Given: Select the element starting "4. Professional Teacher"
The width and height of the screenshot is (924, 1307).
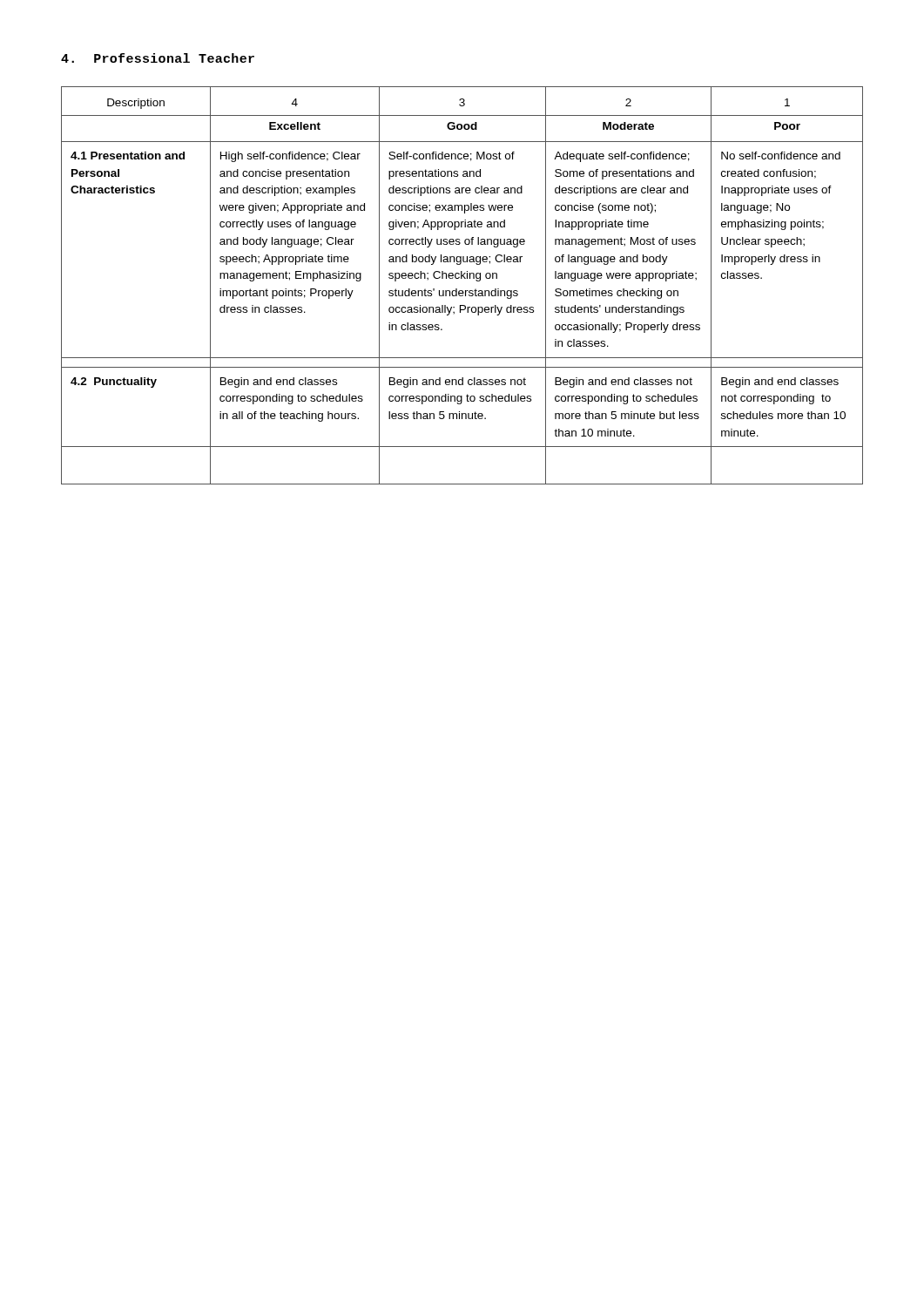Looking at the screenshot, I should 158,60.
